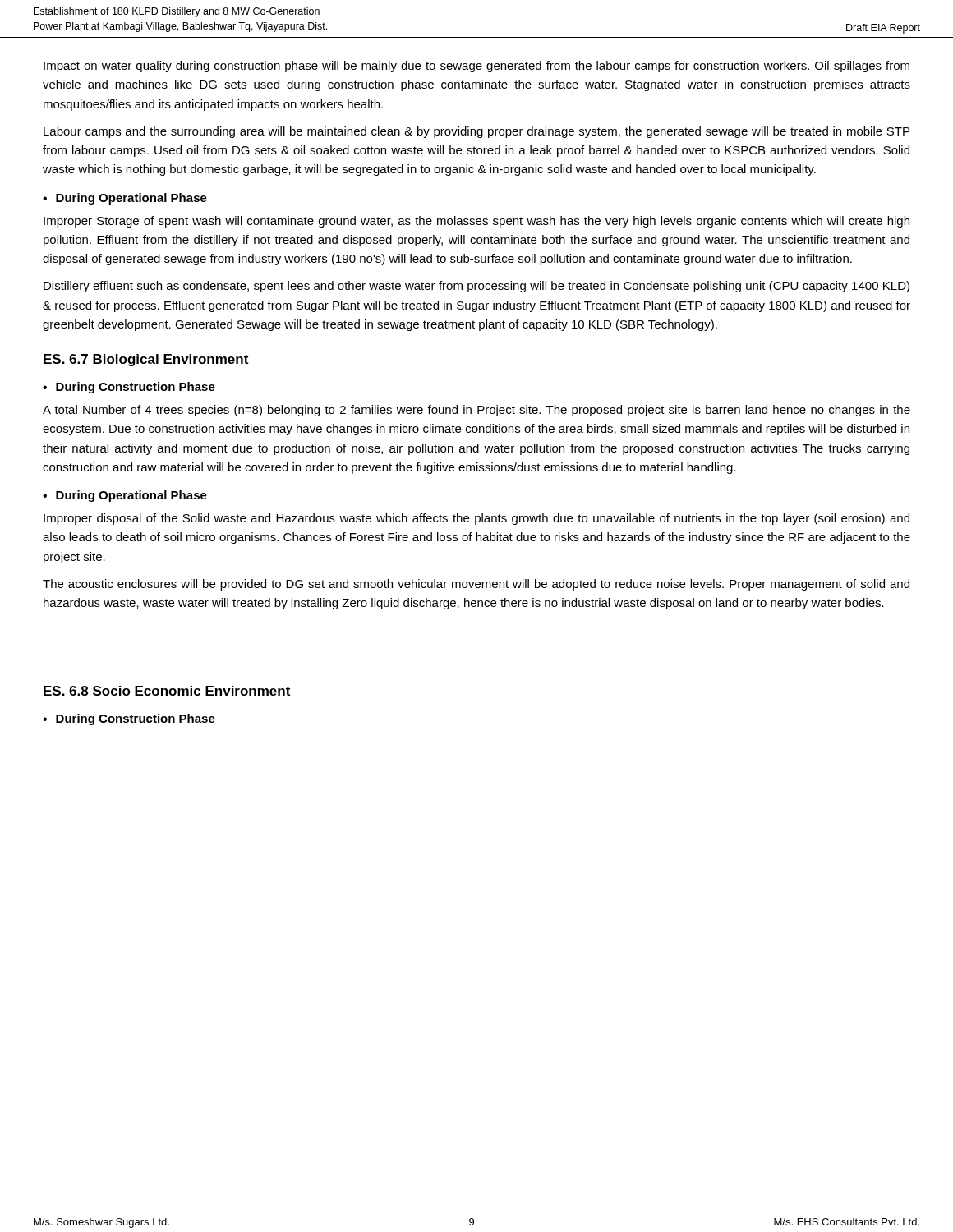
Task: Select the text block that says "Distillery effluent such as condensate,"
Action: point(476,305)
